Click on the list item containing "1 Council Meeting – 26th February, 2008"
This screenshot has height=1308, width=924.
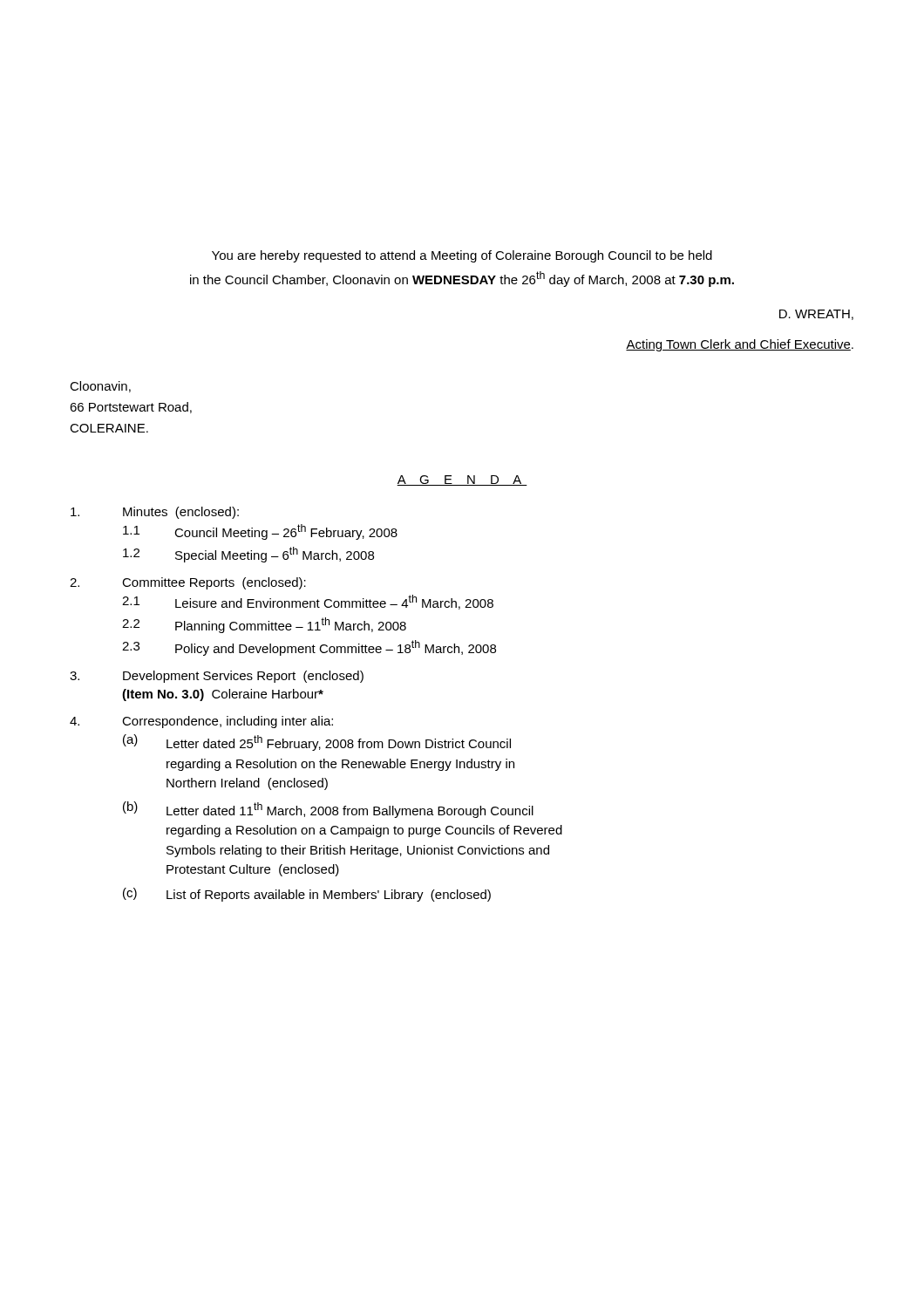[x=260, y=532]
